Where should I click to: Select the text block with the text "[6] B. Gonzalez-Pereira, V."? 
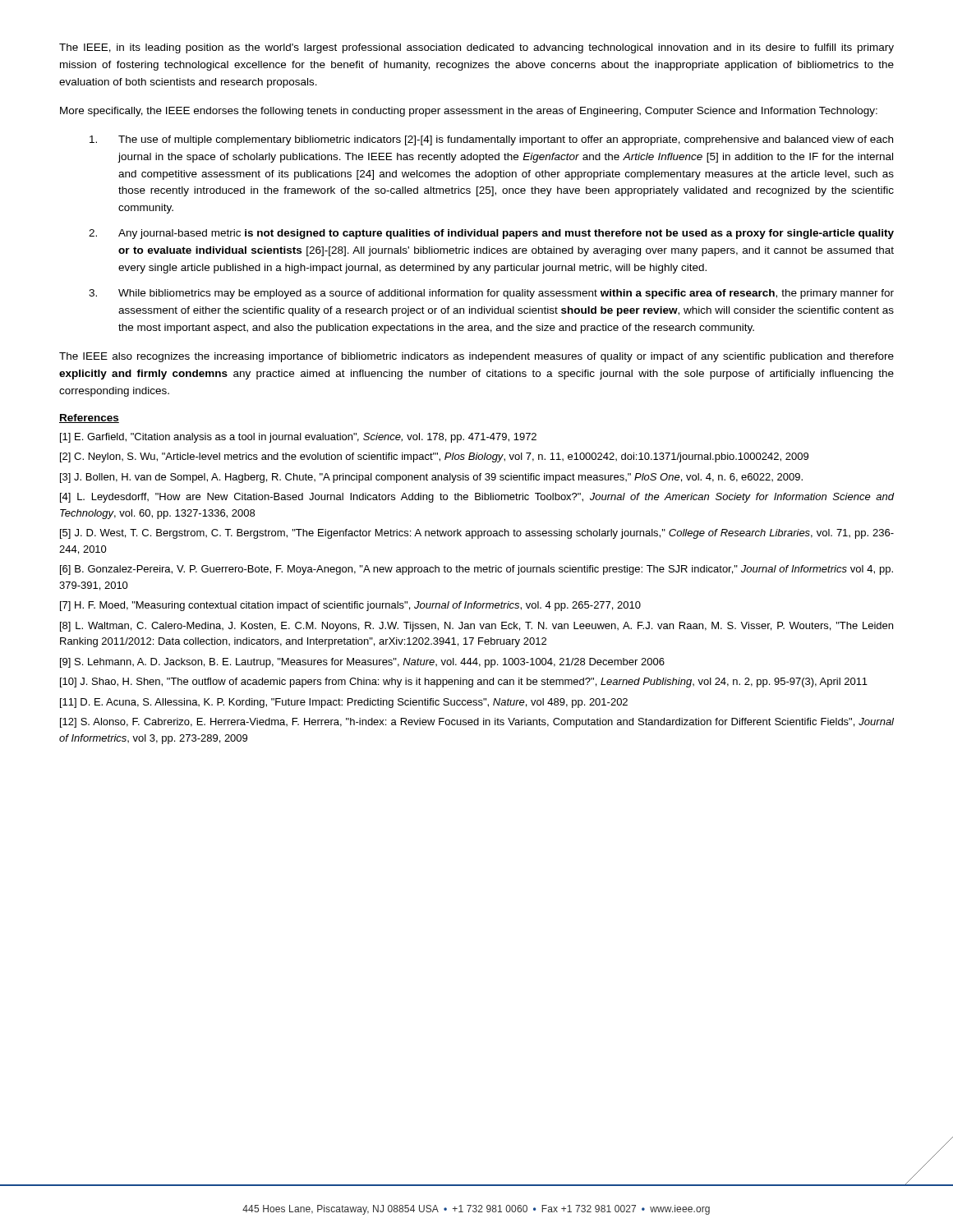click(x=476, y=577)
